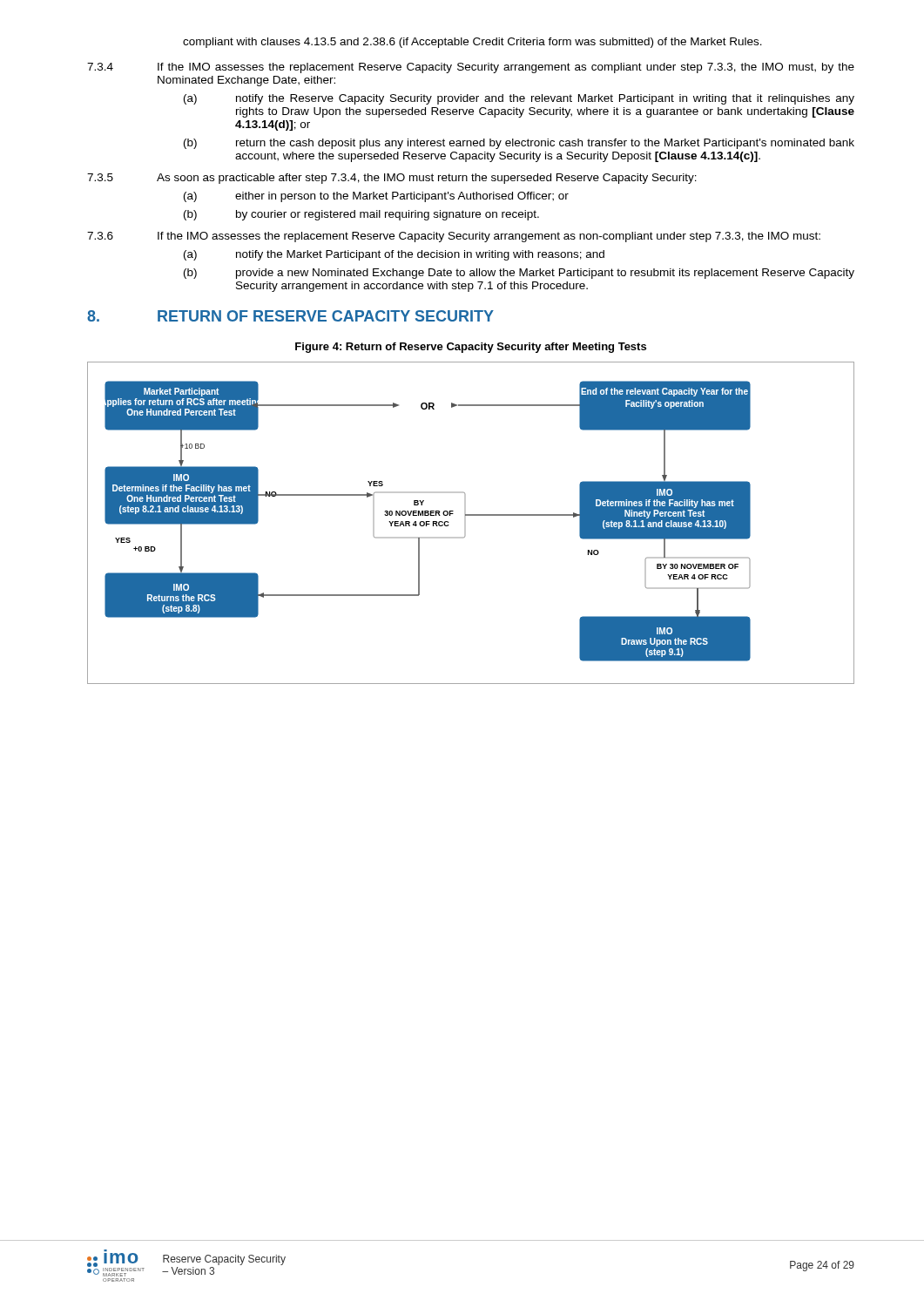Click on the list item containing "(b) return the cash"
This screenshot has width=924, height=1307.
(506, 149)
